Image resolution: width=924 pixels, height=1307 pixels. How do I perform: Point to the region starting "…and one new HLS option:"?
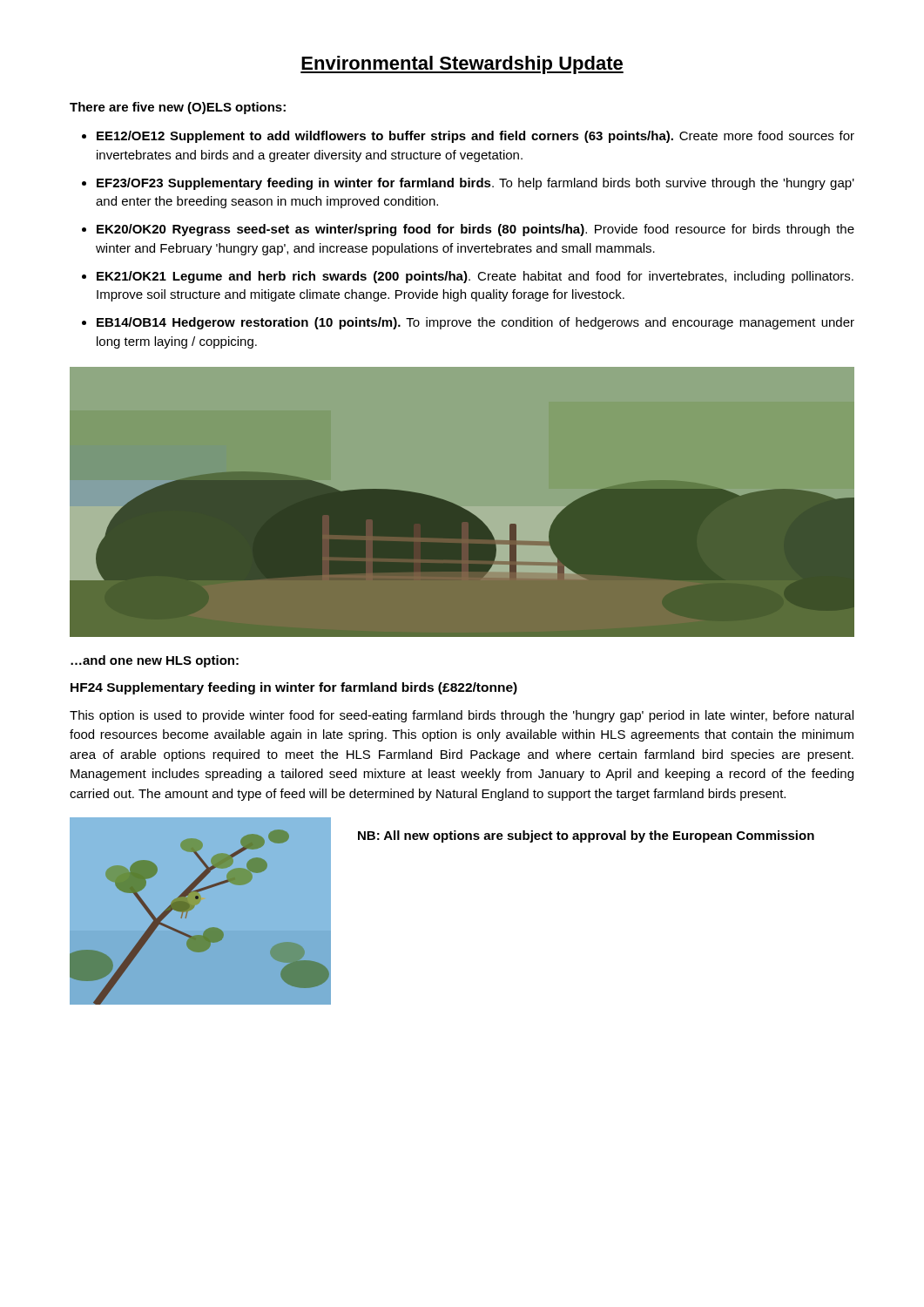tap(155, 660)
